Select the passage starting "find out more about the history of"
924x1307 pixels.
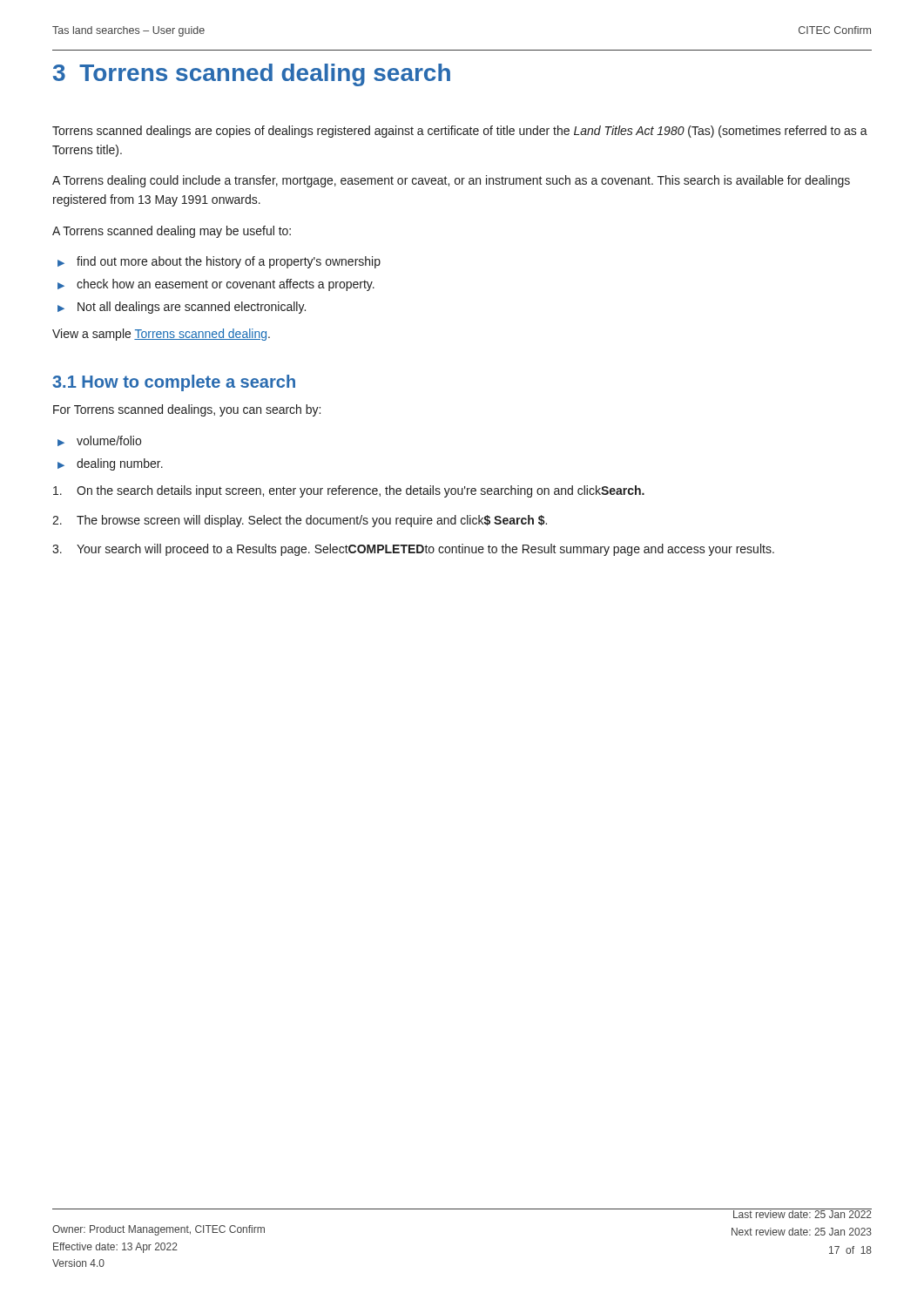coord(229,262)
